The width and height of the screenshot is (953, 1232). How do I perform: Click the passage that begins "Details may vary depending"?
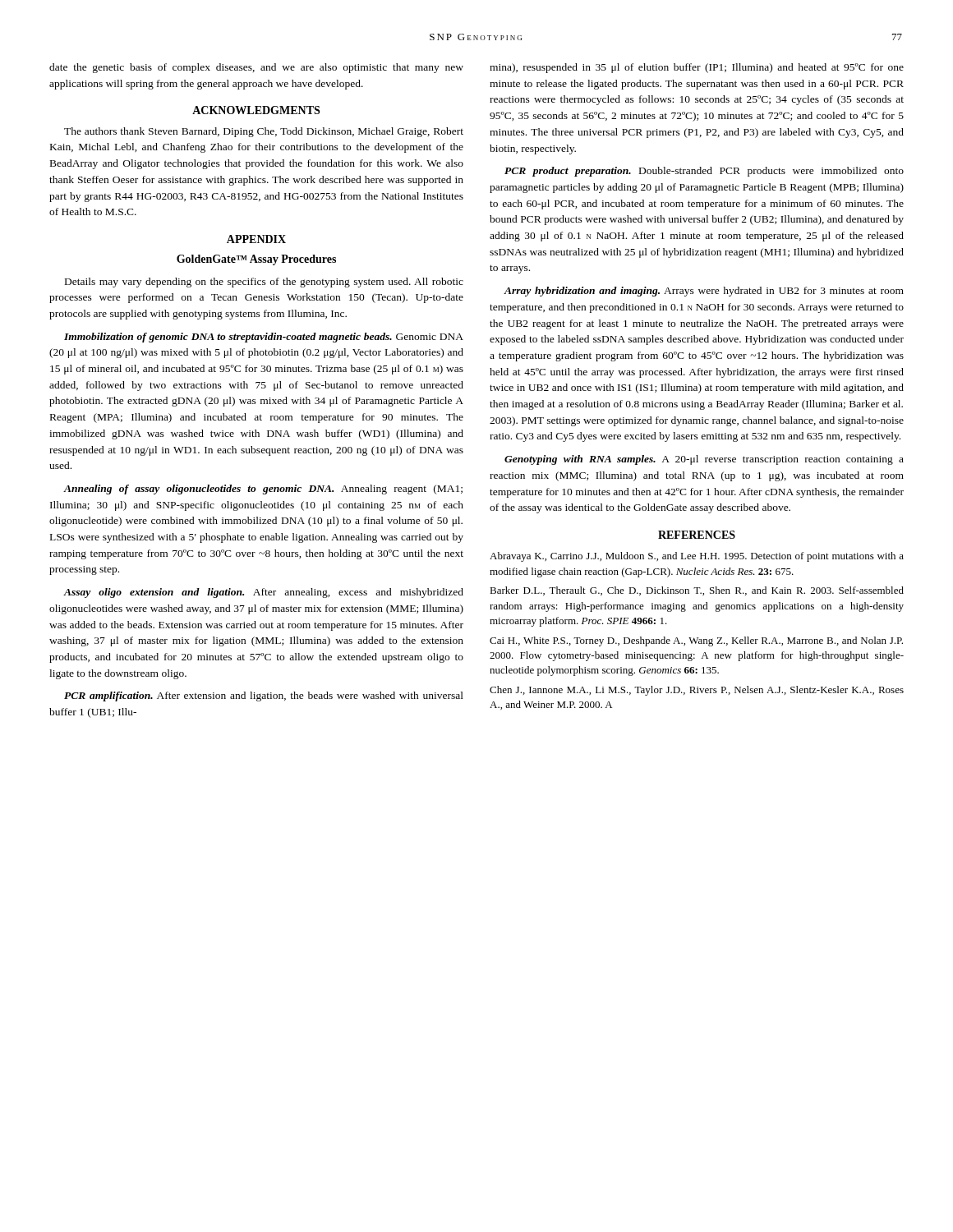pos(256,297)
